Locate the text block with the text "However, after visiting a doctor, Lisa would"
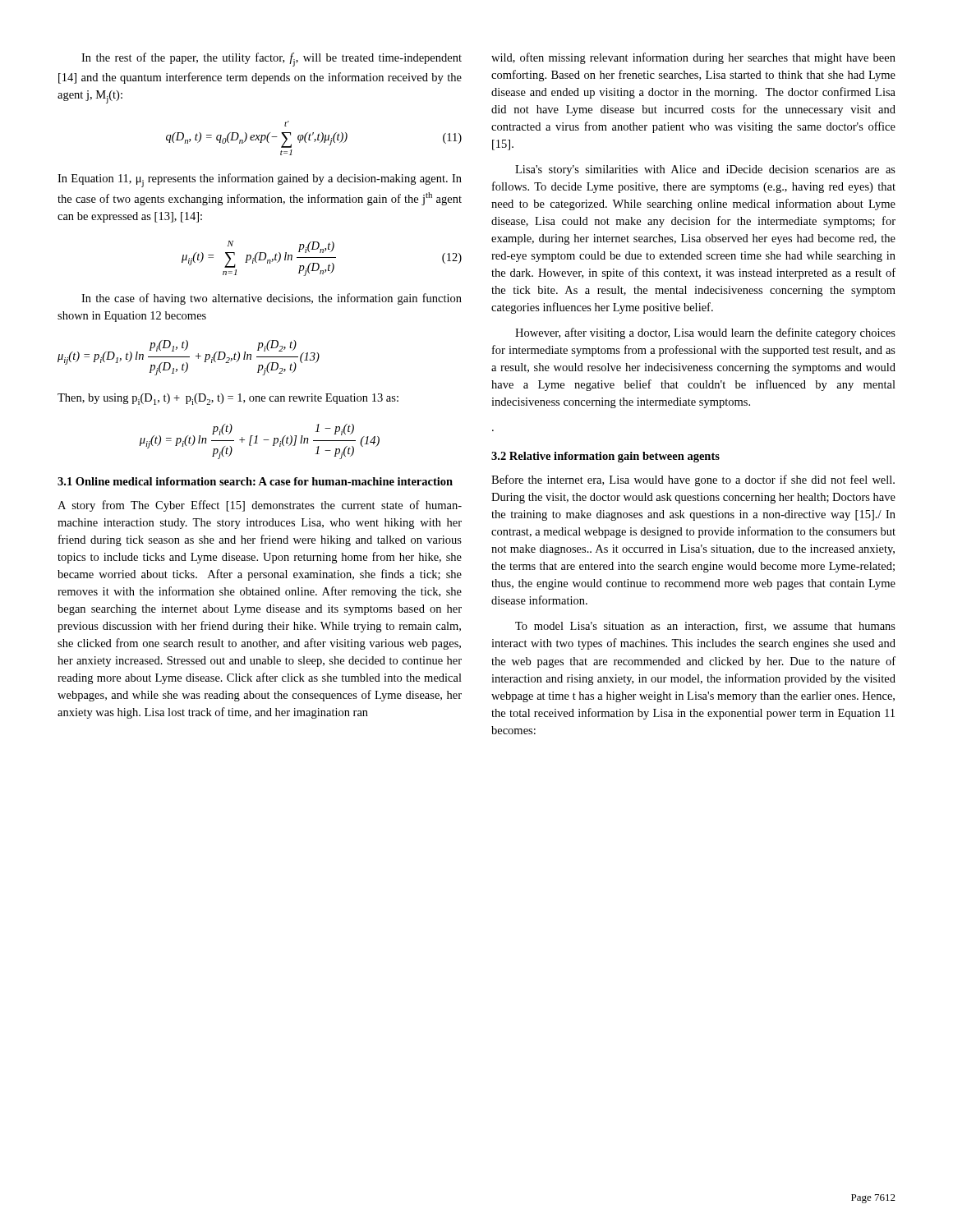The height and width of the screenshot is (1232, 953). pos(693,381)
